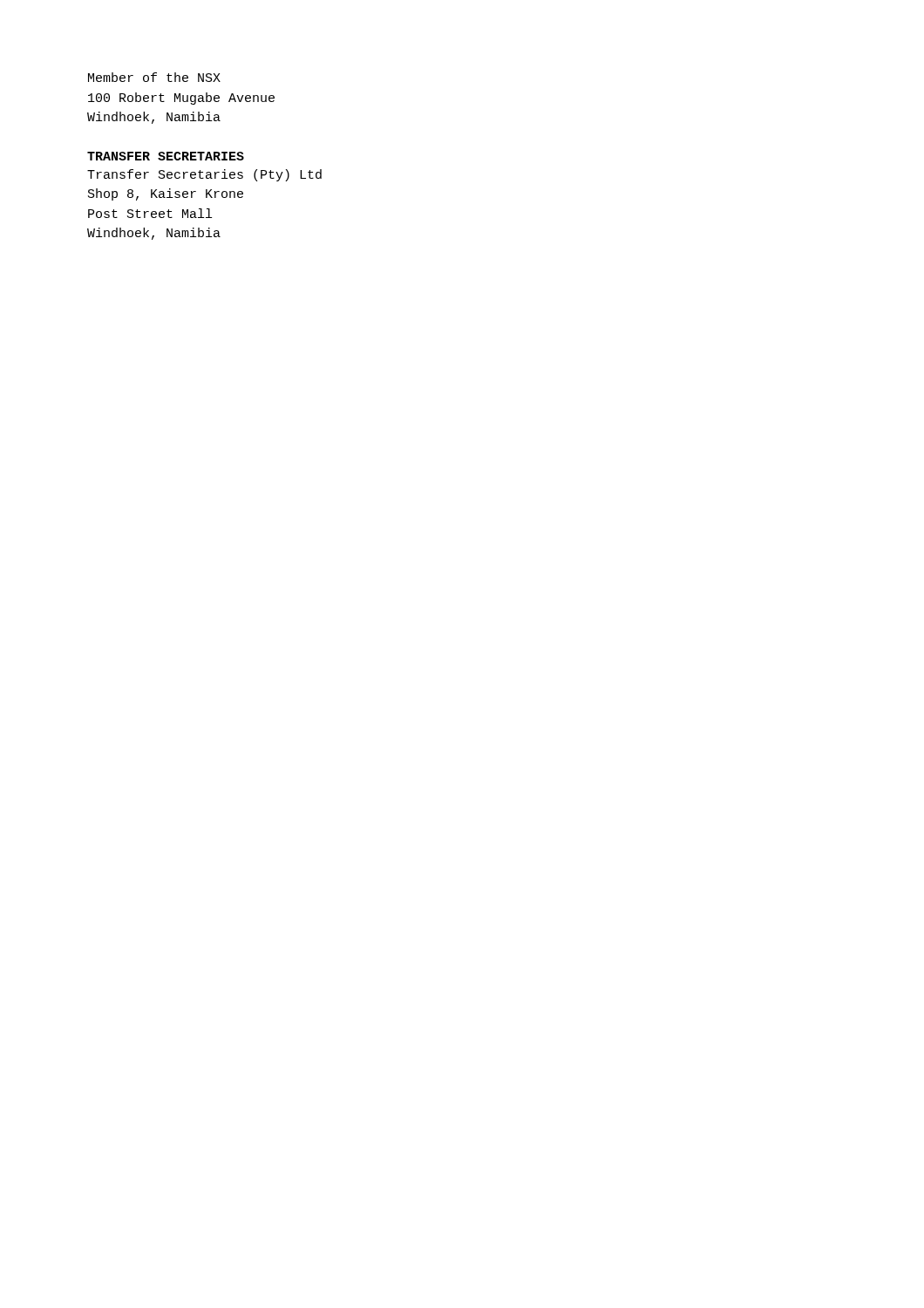Where is the passage that starts "Transfer Secretaries (Pty) Ltd Shop"?
The width and height of the screenshot is (924, 1308).
point(205,205)
